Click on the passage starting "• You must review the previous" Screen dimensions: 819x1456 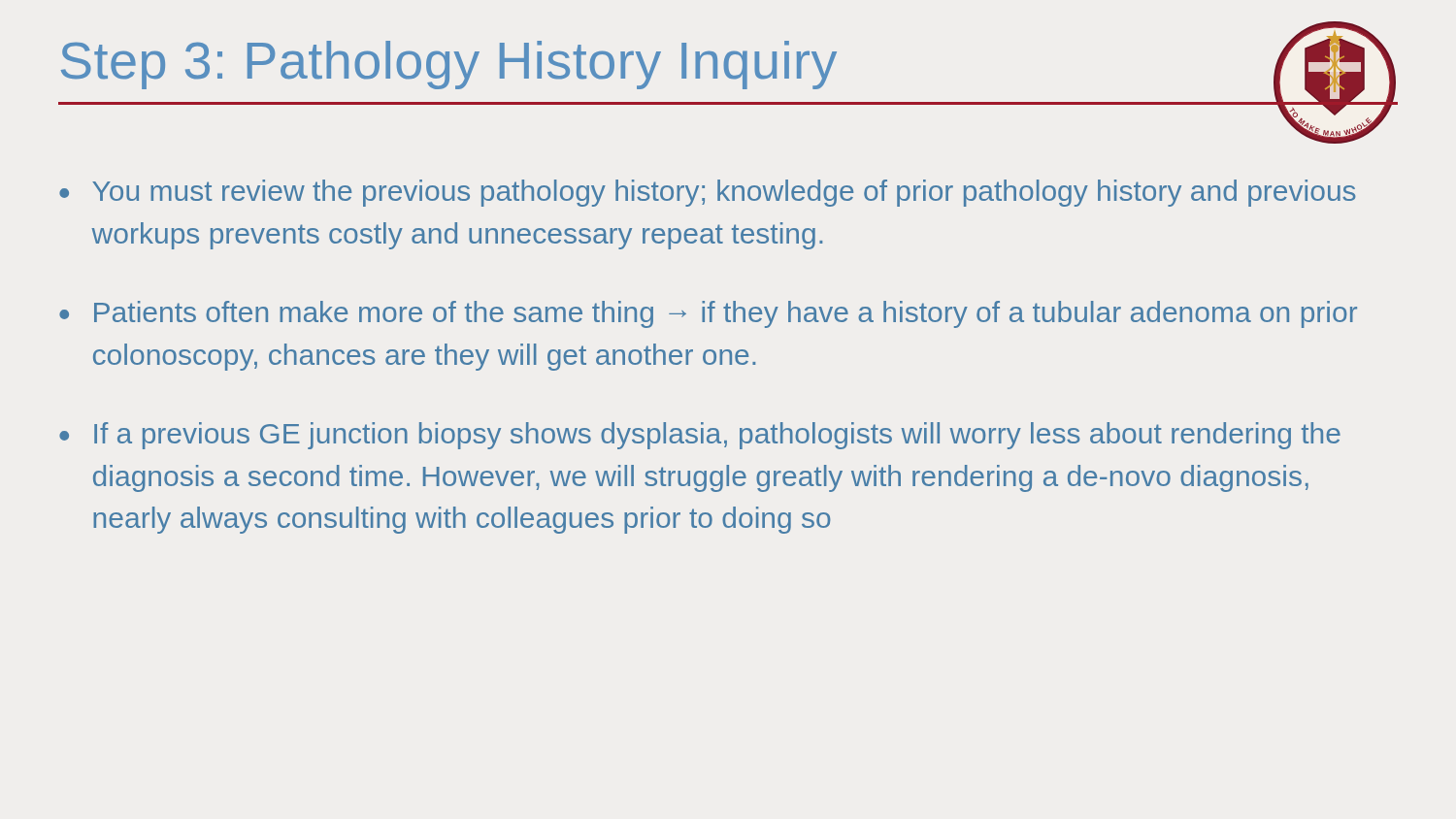click(x=718, y=212)
